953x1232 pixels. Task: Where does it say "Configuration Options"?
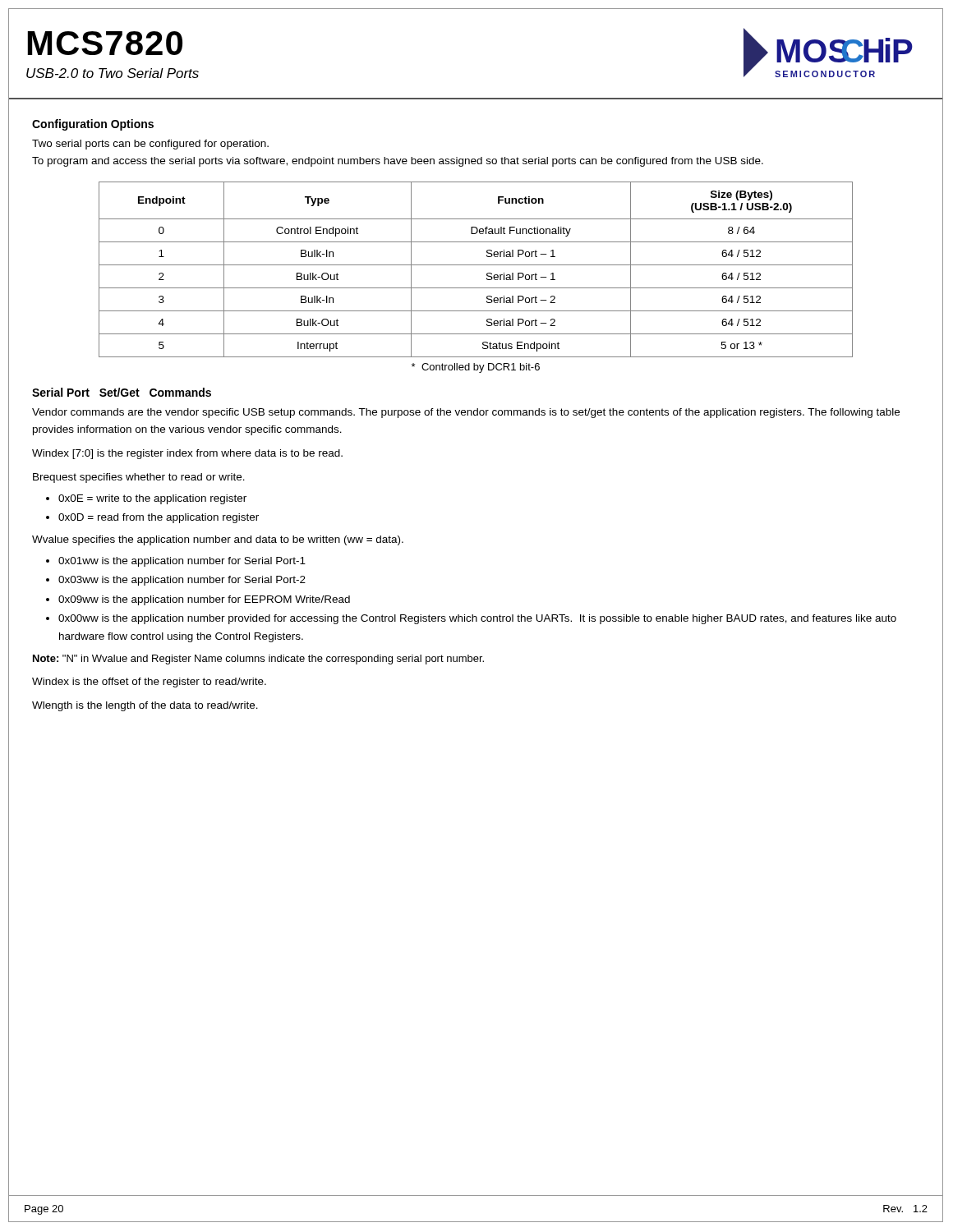pos(93,124)
